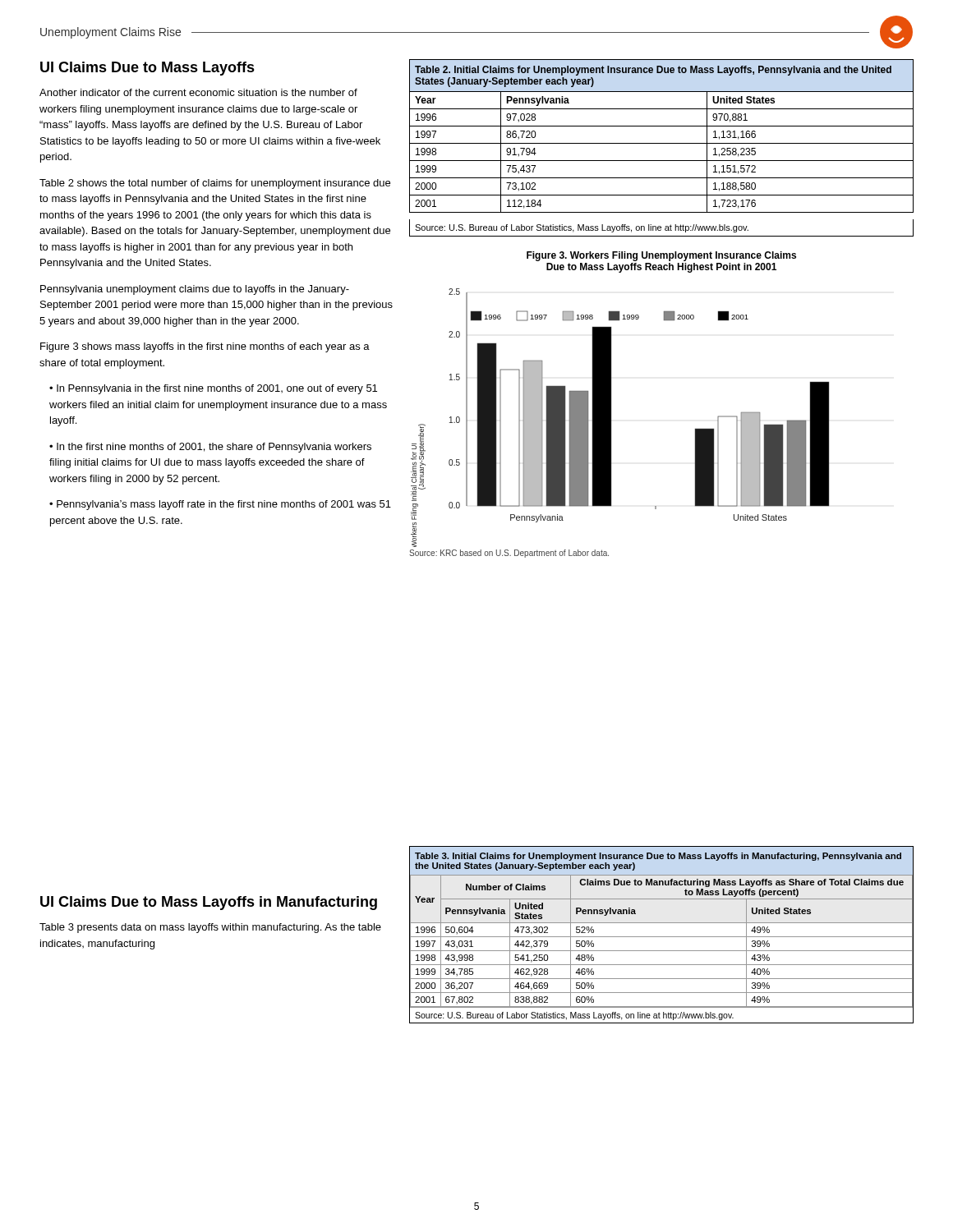Find the text block with the text "Another indicator of"

pos(210,124)
